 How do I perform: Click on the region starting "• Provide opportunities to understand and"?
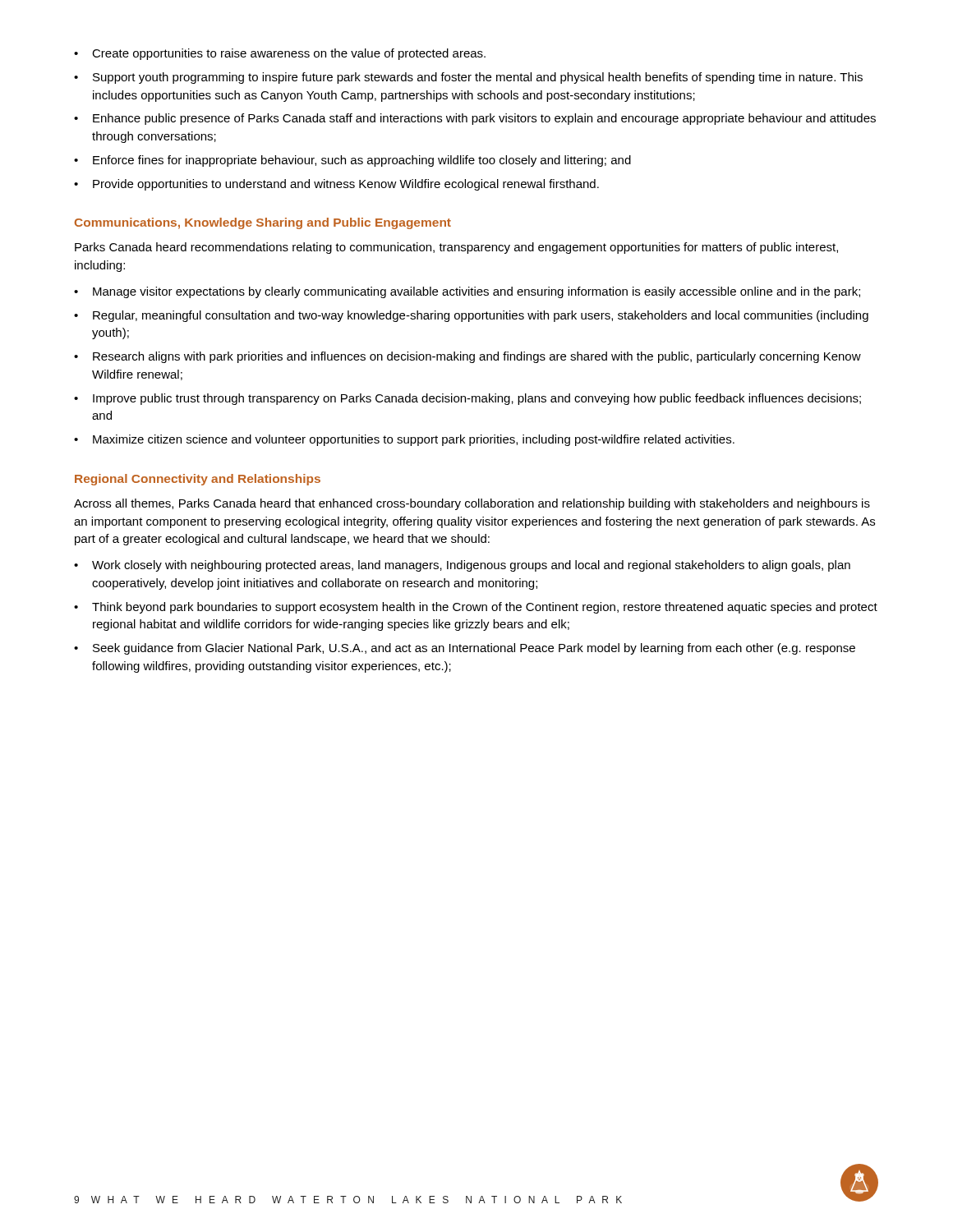tap(337, 184)
